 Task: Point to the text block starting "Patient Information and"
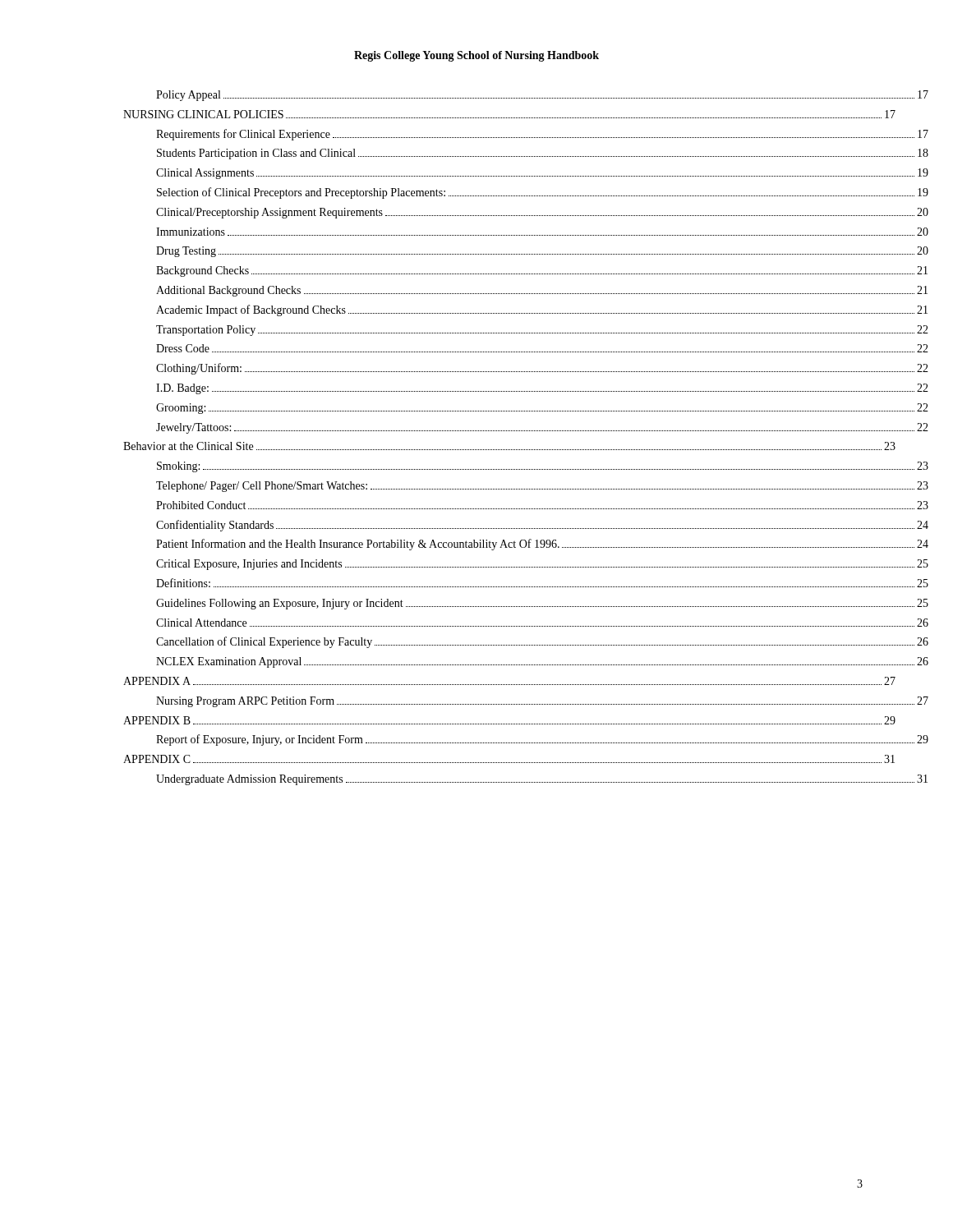click(542, 545)
